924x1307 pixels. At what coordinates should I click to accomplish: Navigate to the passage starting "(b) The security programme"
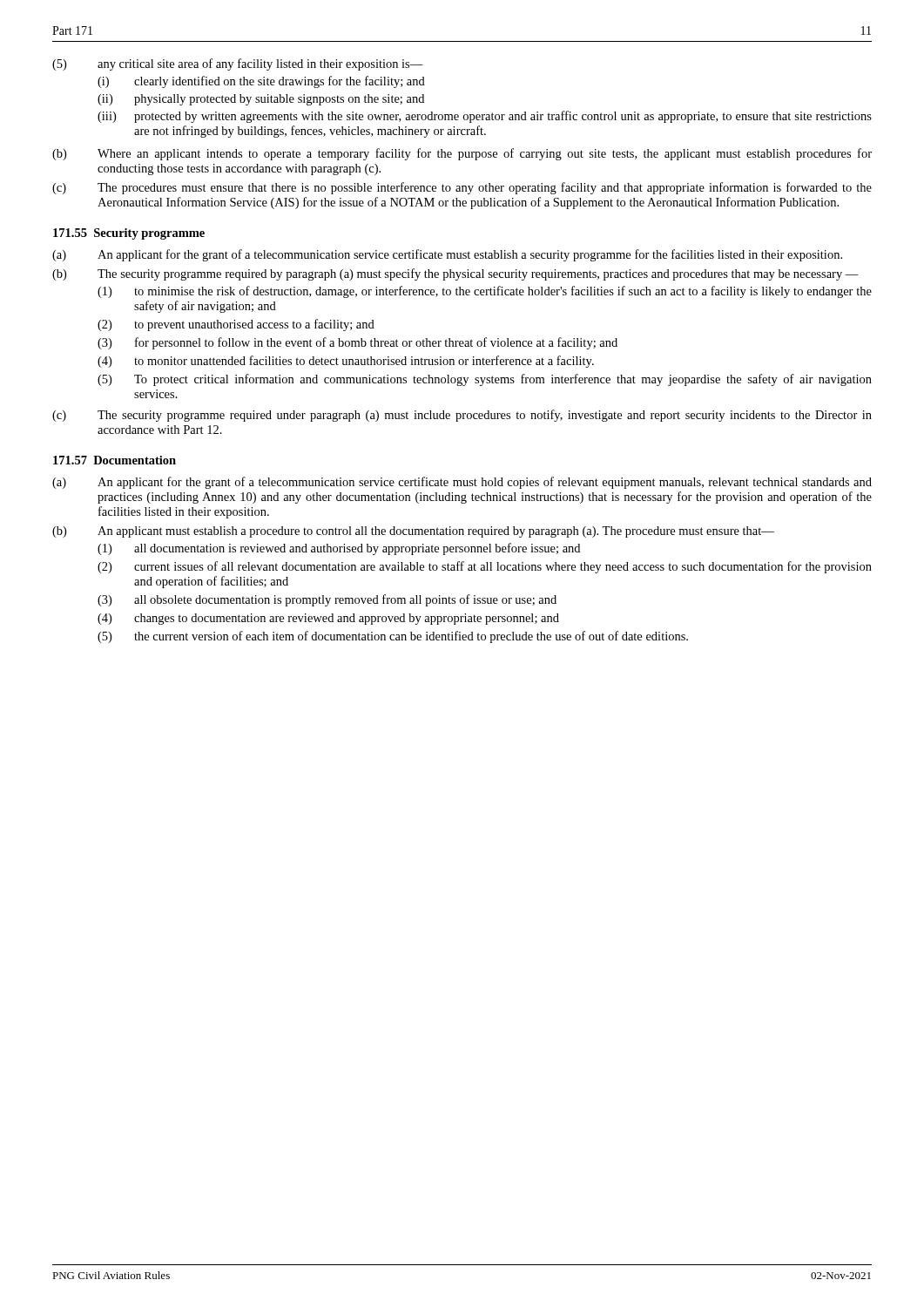(x=462, y=336)
